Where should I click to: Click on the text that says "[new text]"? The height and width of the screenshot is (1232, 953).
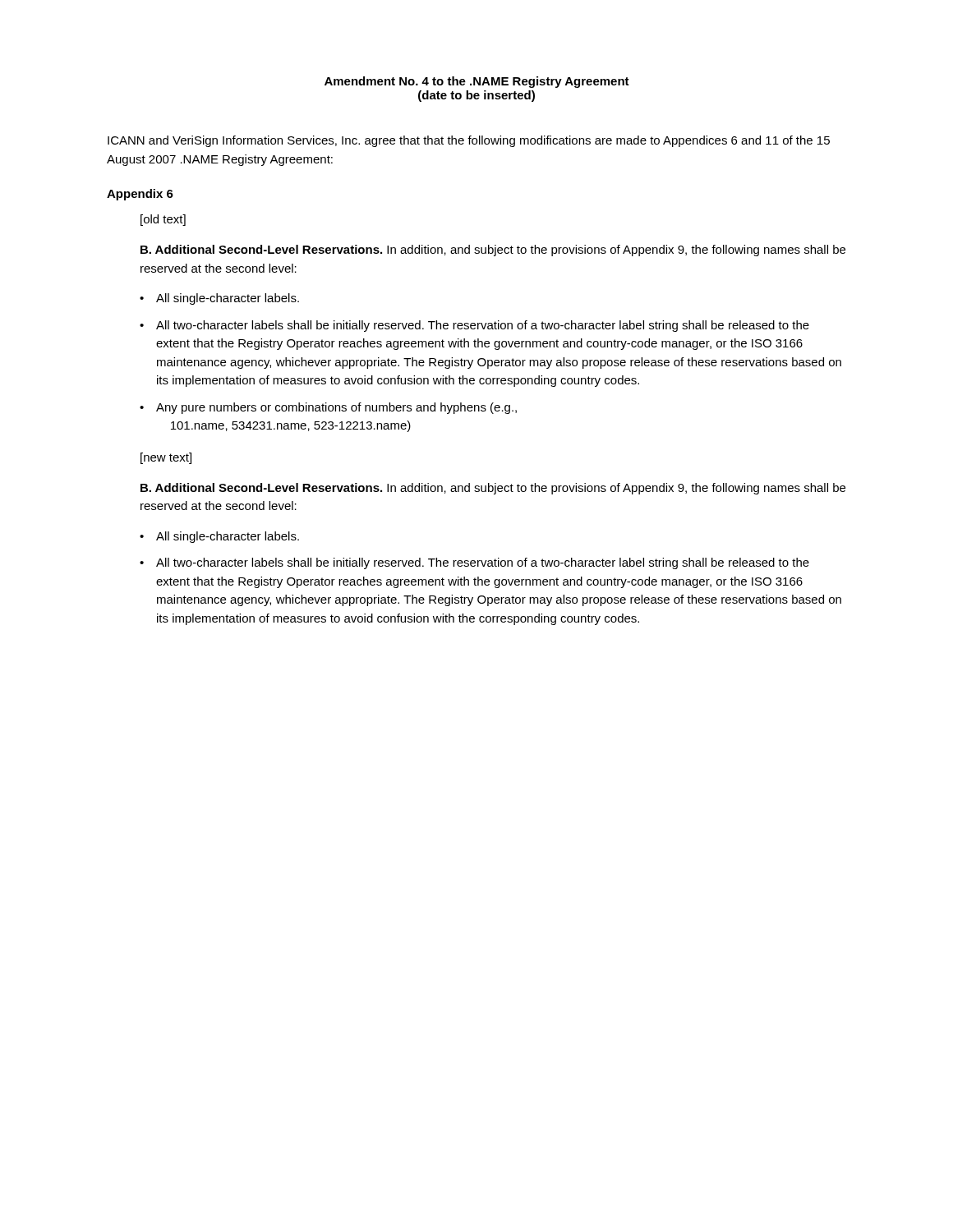click(x=166, y=457)
